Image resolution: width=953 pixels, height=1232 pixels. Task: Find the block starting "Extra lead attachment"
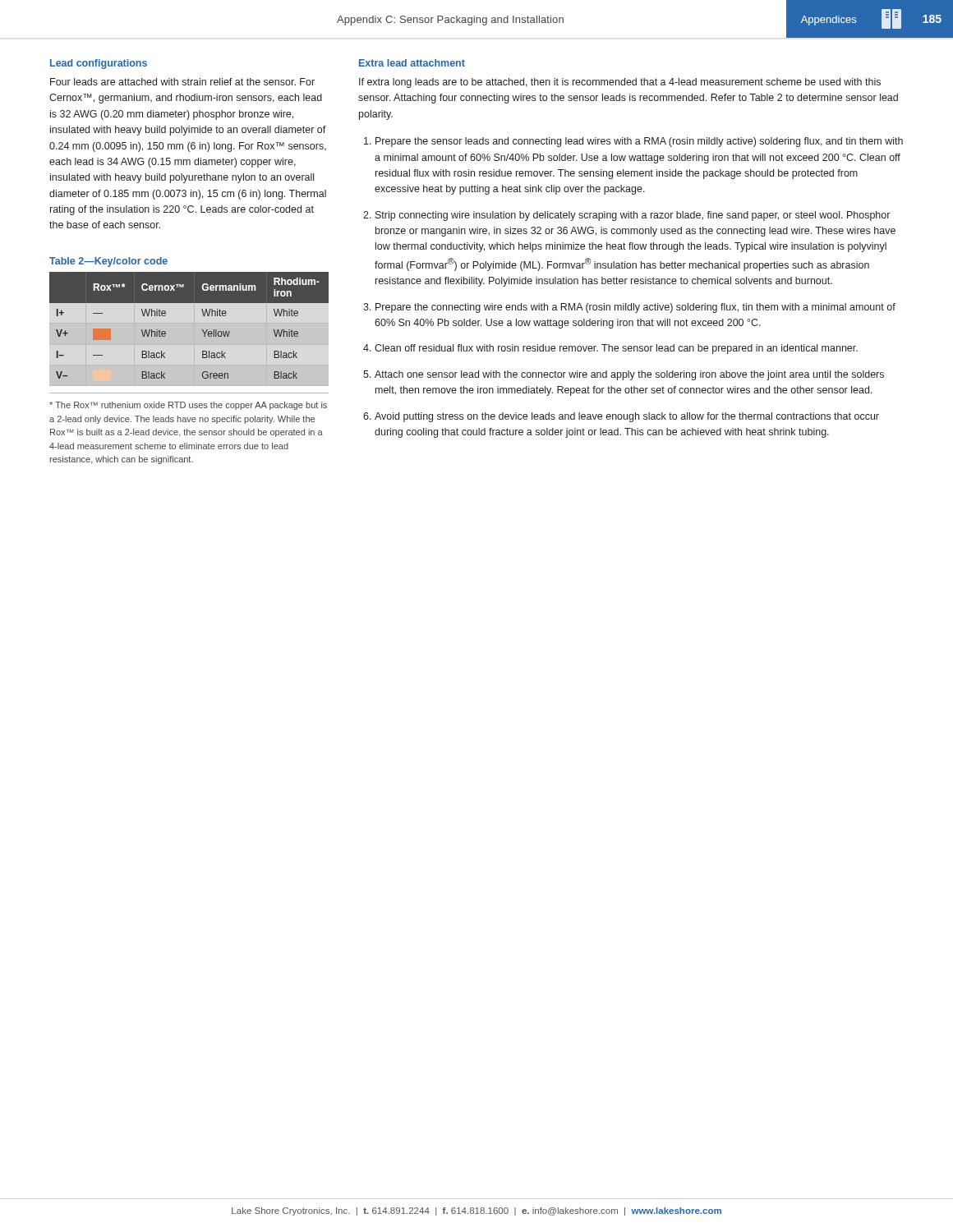point(412,63)
